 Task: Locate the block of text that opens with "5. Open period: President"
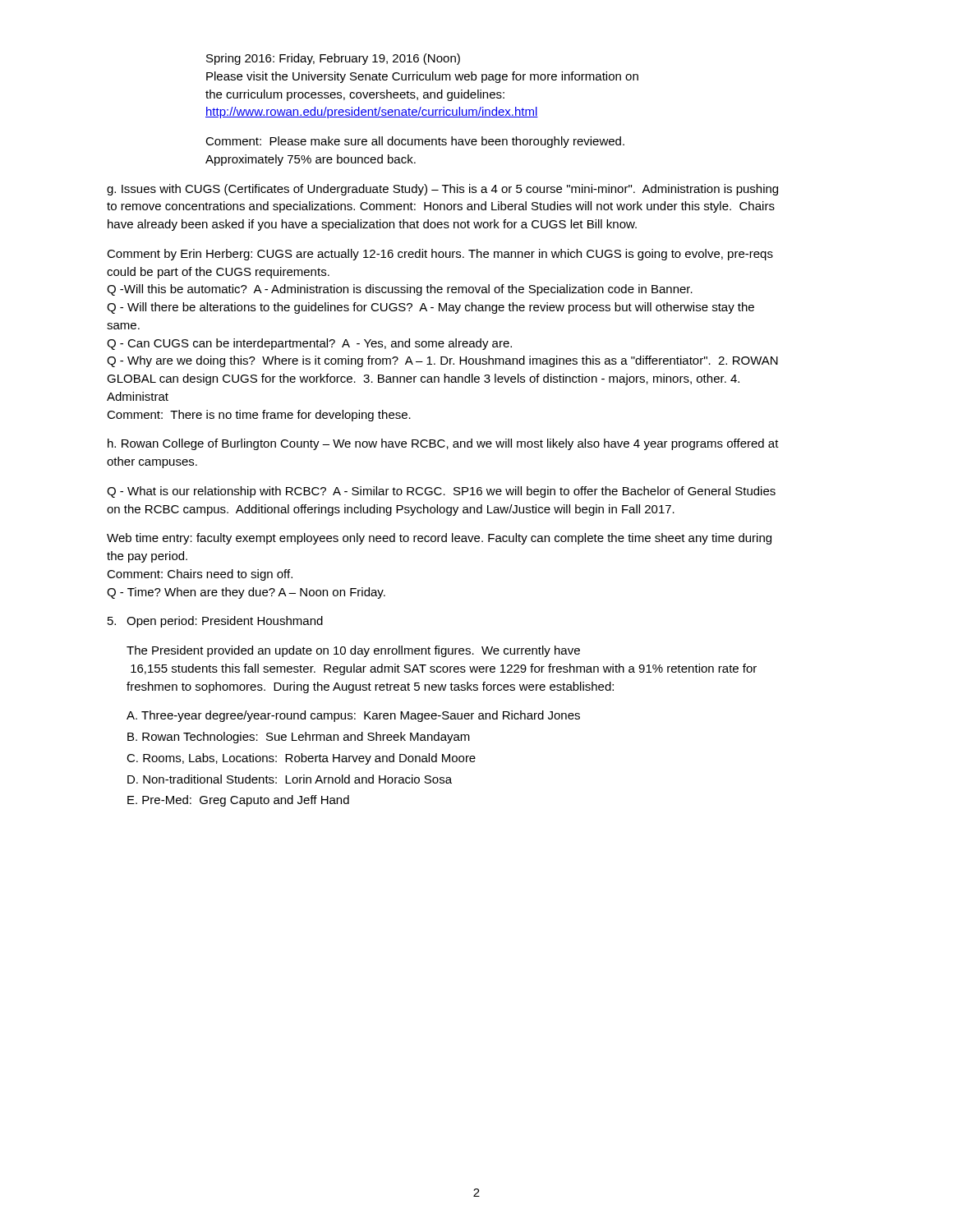(x=215, y=621)
